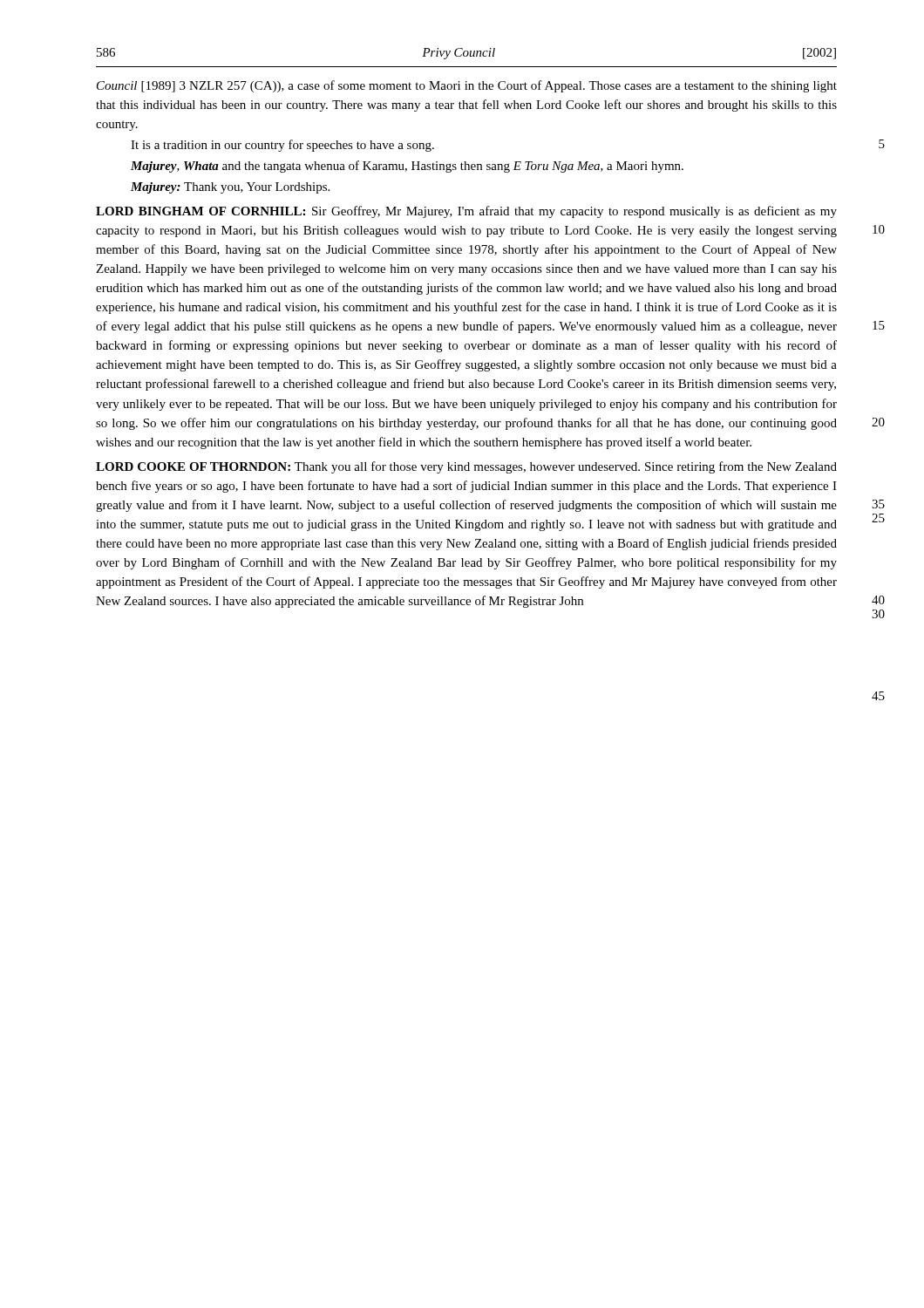924x1308 pixels.
Task: Navigate to the passage starting "Council [1989] 3 NZLR"
Action: pyautogui.click(x=466, y=104)
